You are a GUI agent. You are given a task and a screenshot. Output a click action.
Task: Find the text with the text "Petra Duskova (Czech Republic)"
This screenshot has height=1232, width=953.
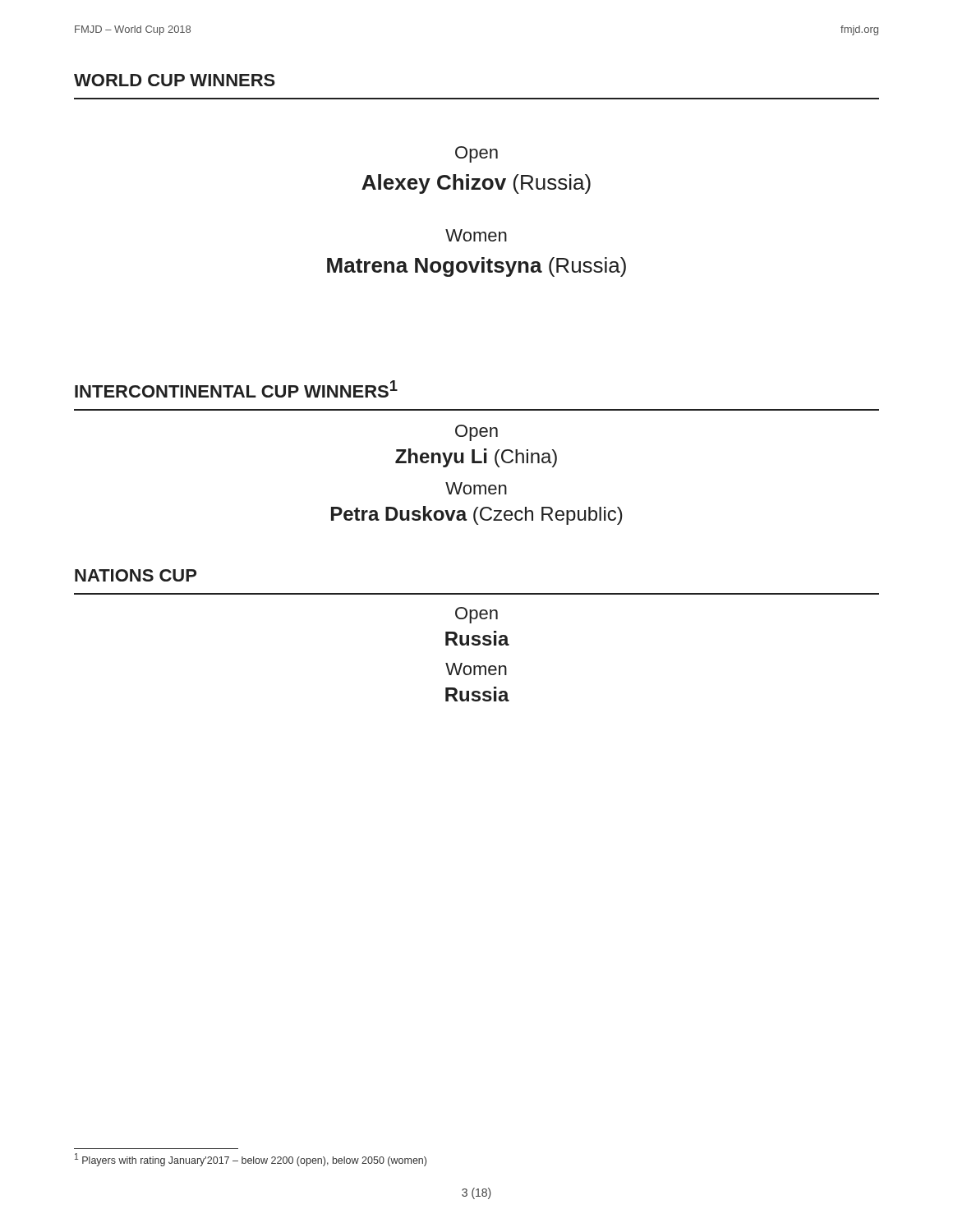(x=476, y=514)
